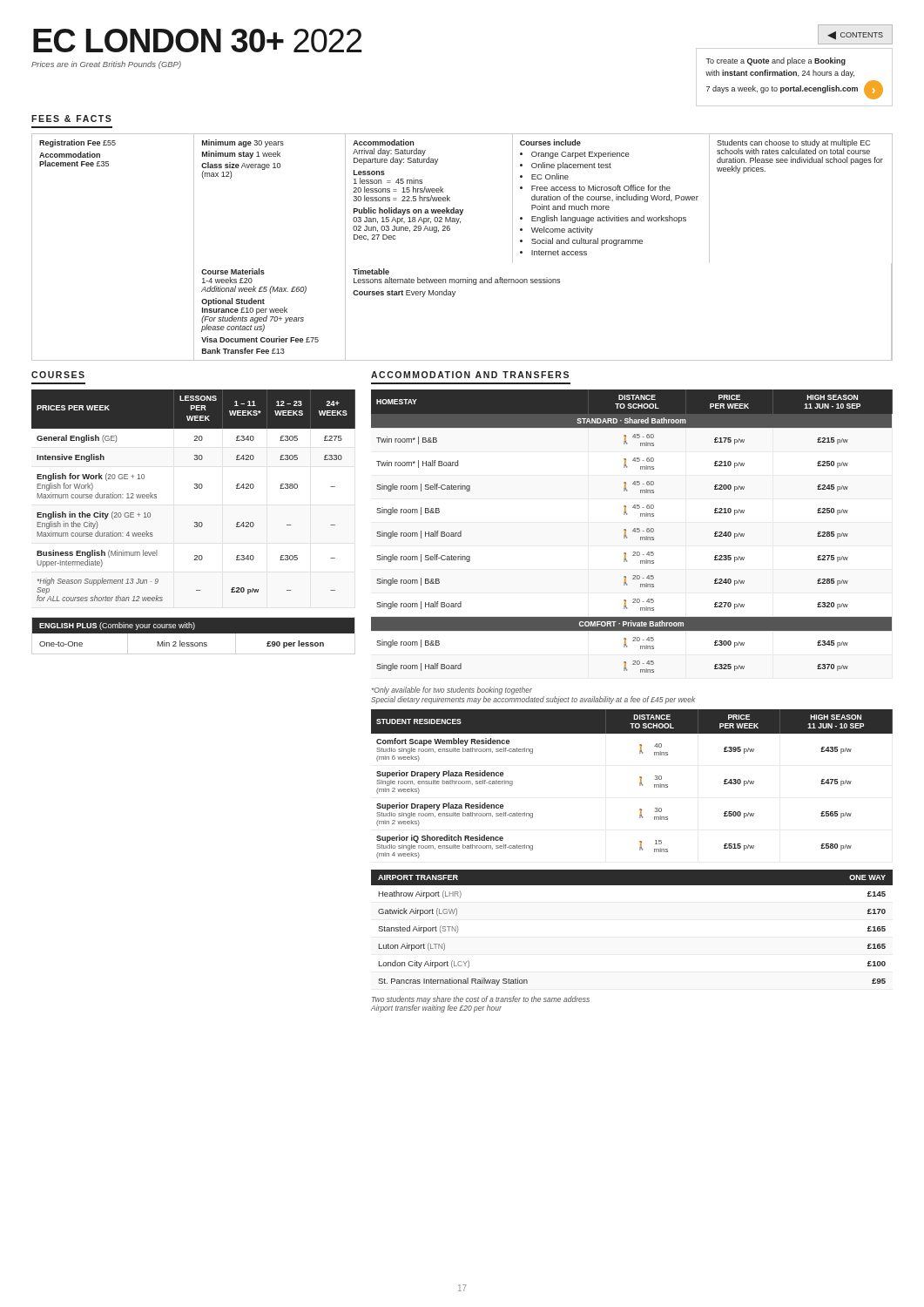The image size is (924, 1307).
Task: Click on the table containing "Min 2 lessons"
Action: tap(193, 636)
